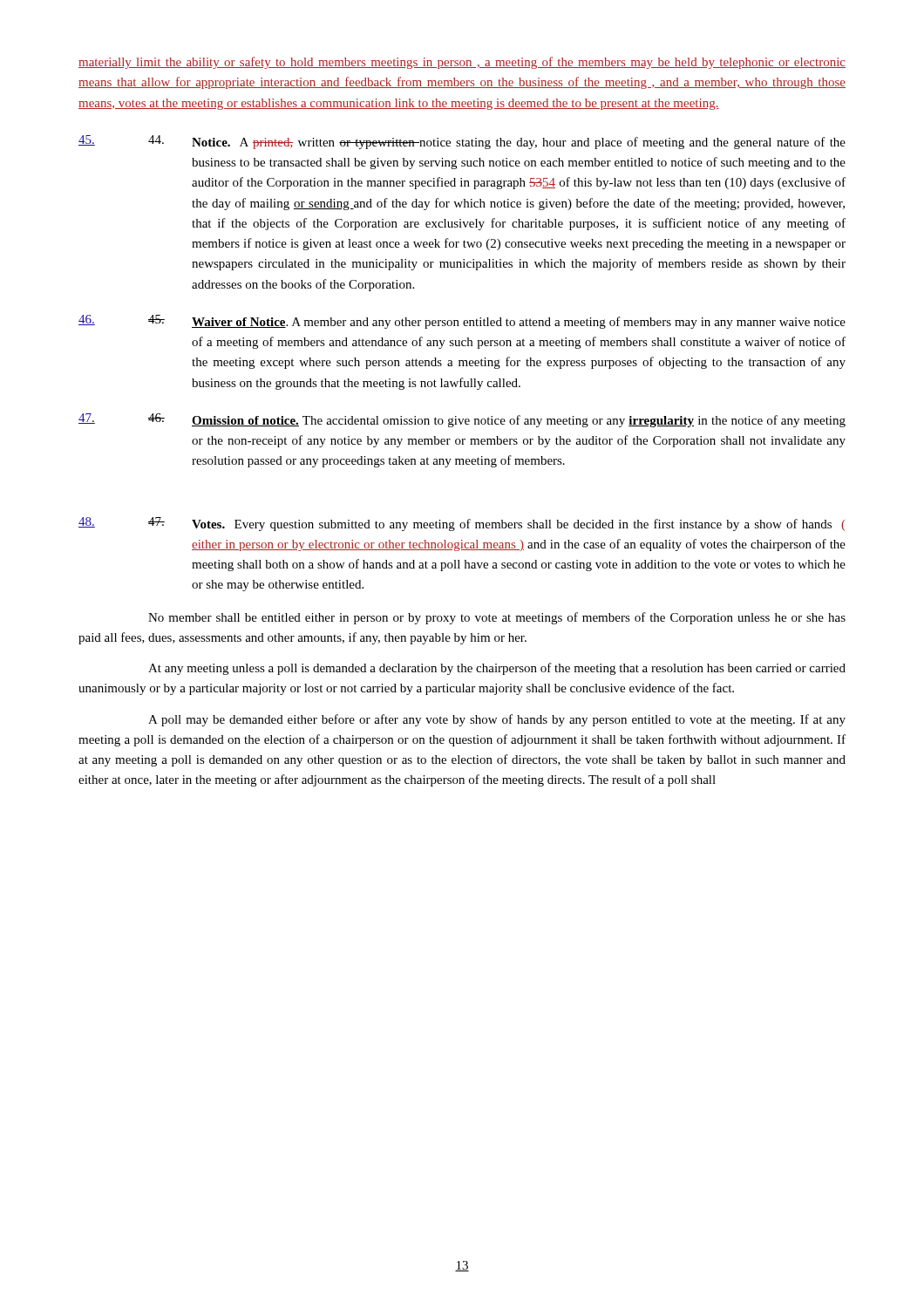Click on the passage starting "46. Omission of notice. The accidental"
The image size is (924, 1308).
click(462, 441)
